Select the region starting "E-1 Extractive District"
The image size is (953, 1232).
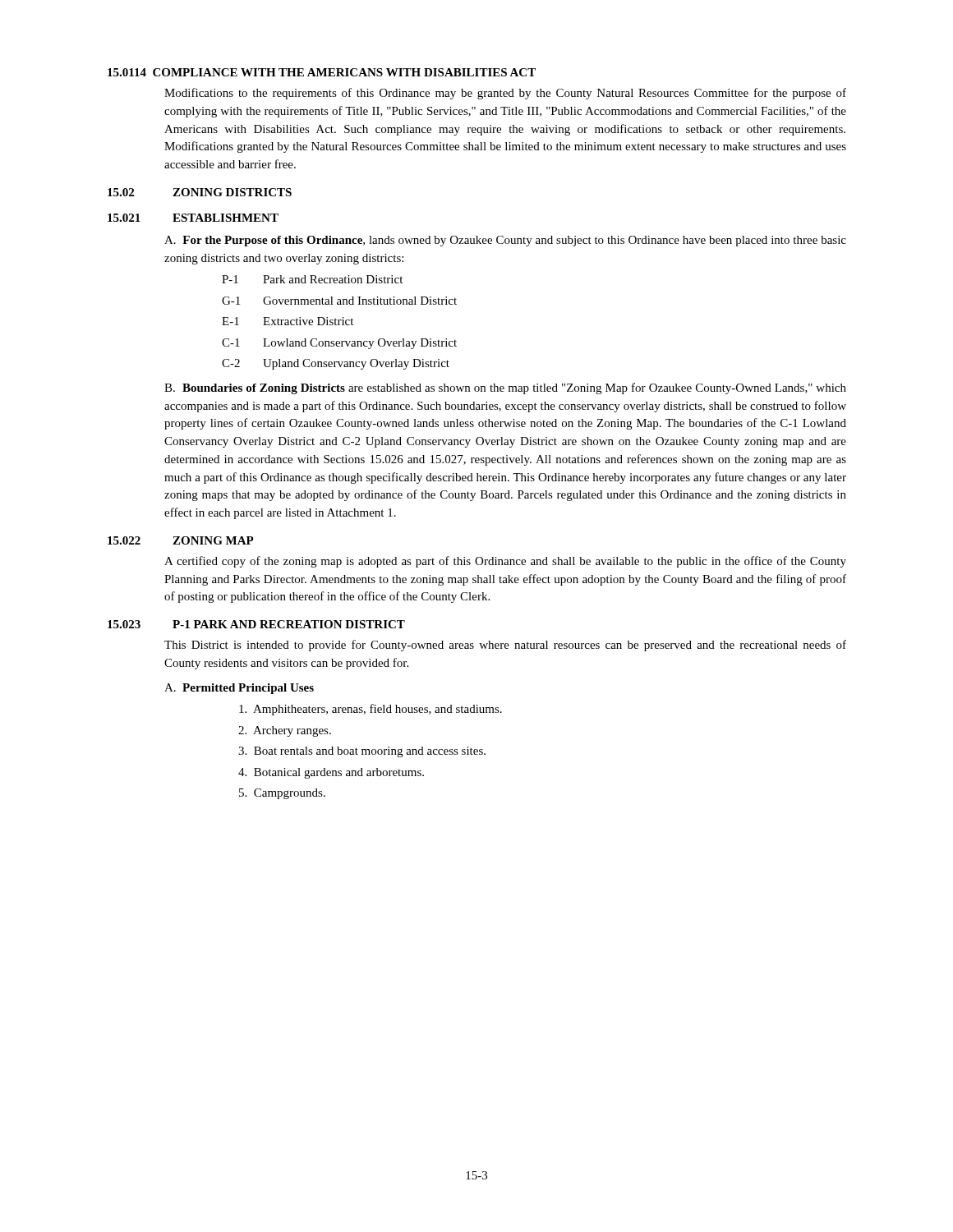(288, 322)
